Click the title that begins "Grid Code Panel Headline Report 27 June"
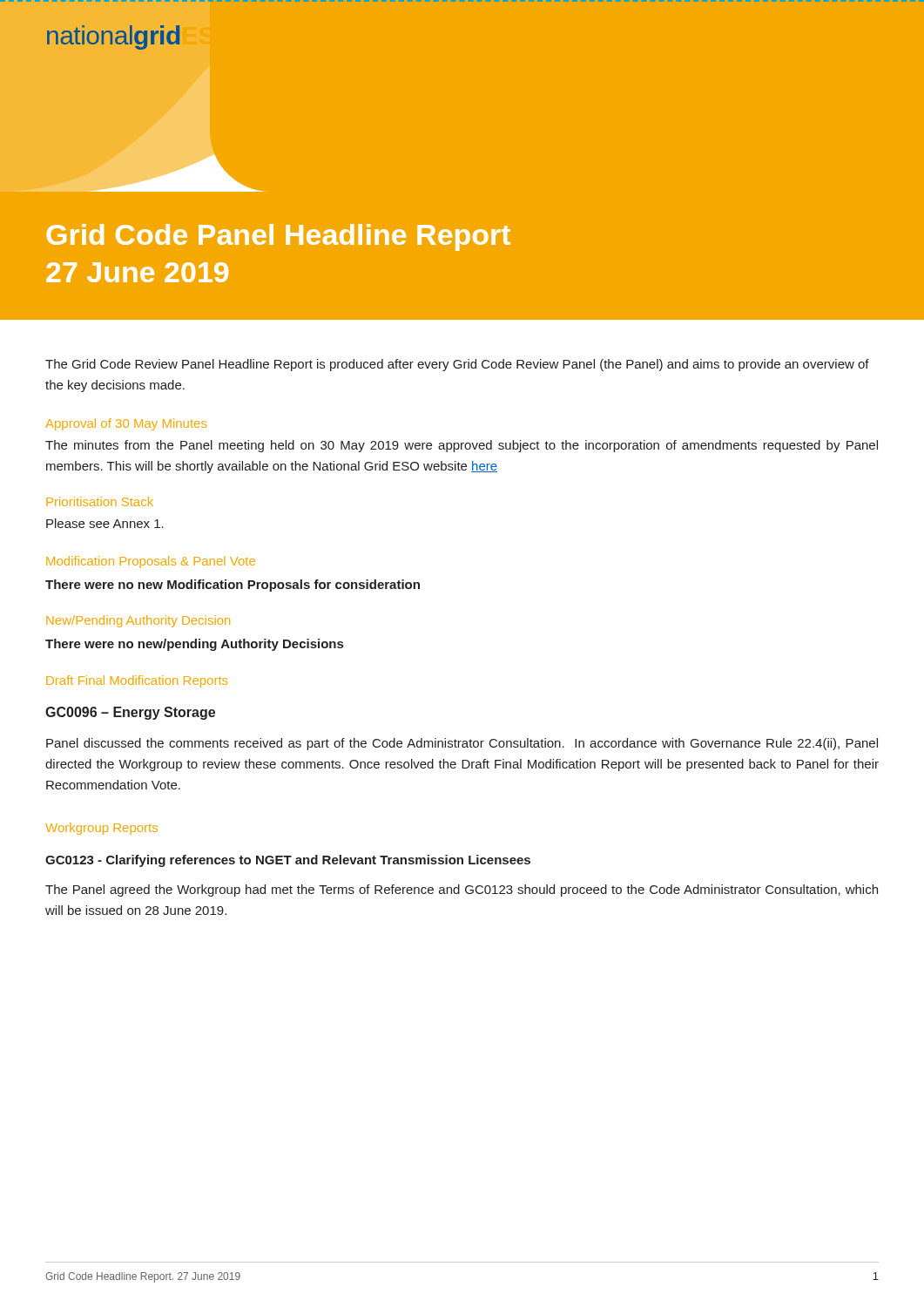Screen dimensions: 1307x924 pyautogui.click(x=462, y=253)
